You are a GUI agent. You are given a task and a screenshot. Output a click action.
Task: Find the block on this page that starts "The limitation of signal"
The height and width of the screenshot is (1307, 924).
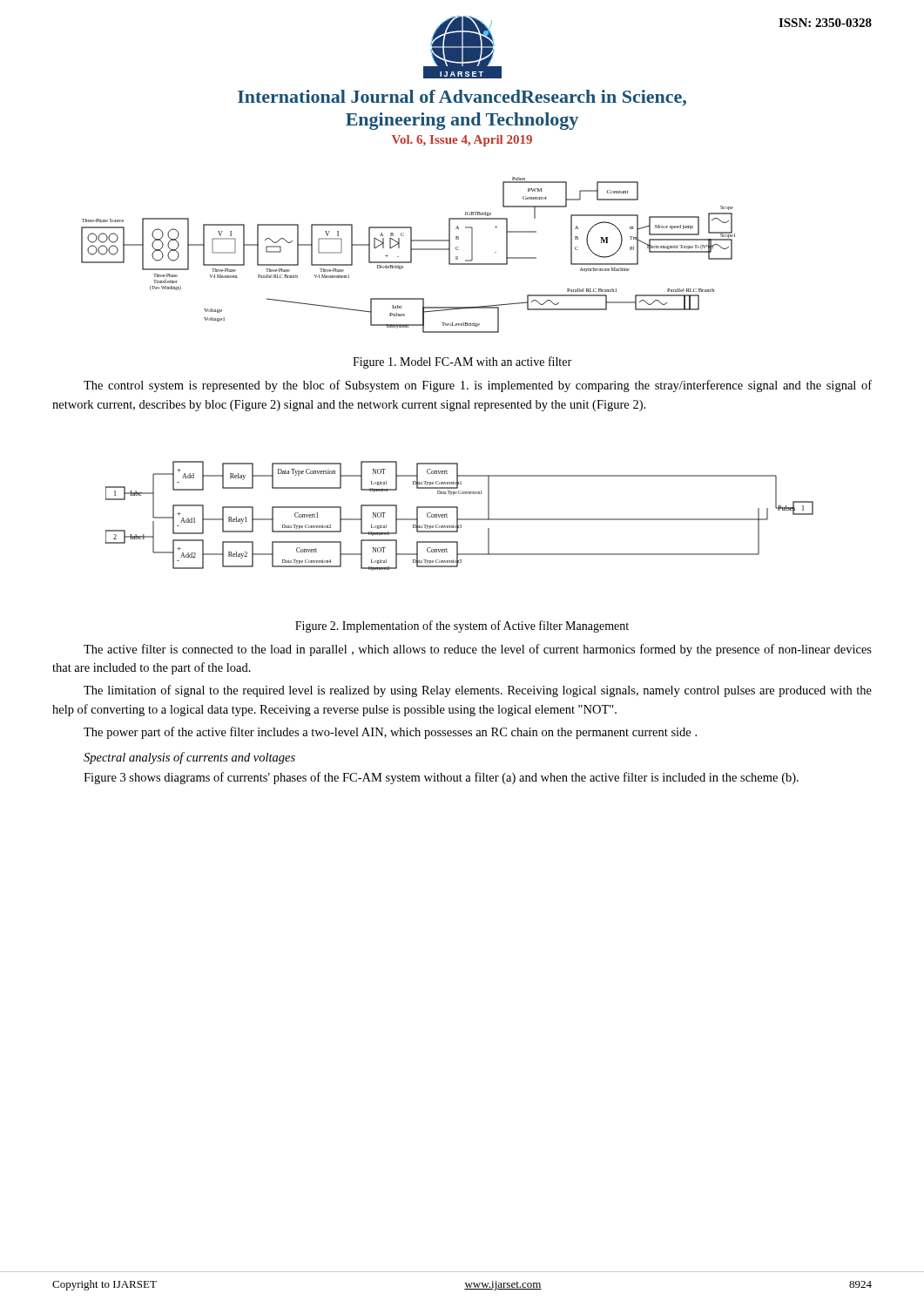point(462,700)
